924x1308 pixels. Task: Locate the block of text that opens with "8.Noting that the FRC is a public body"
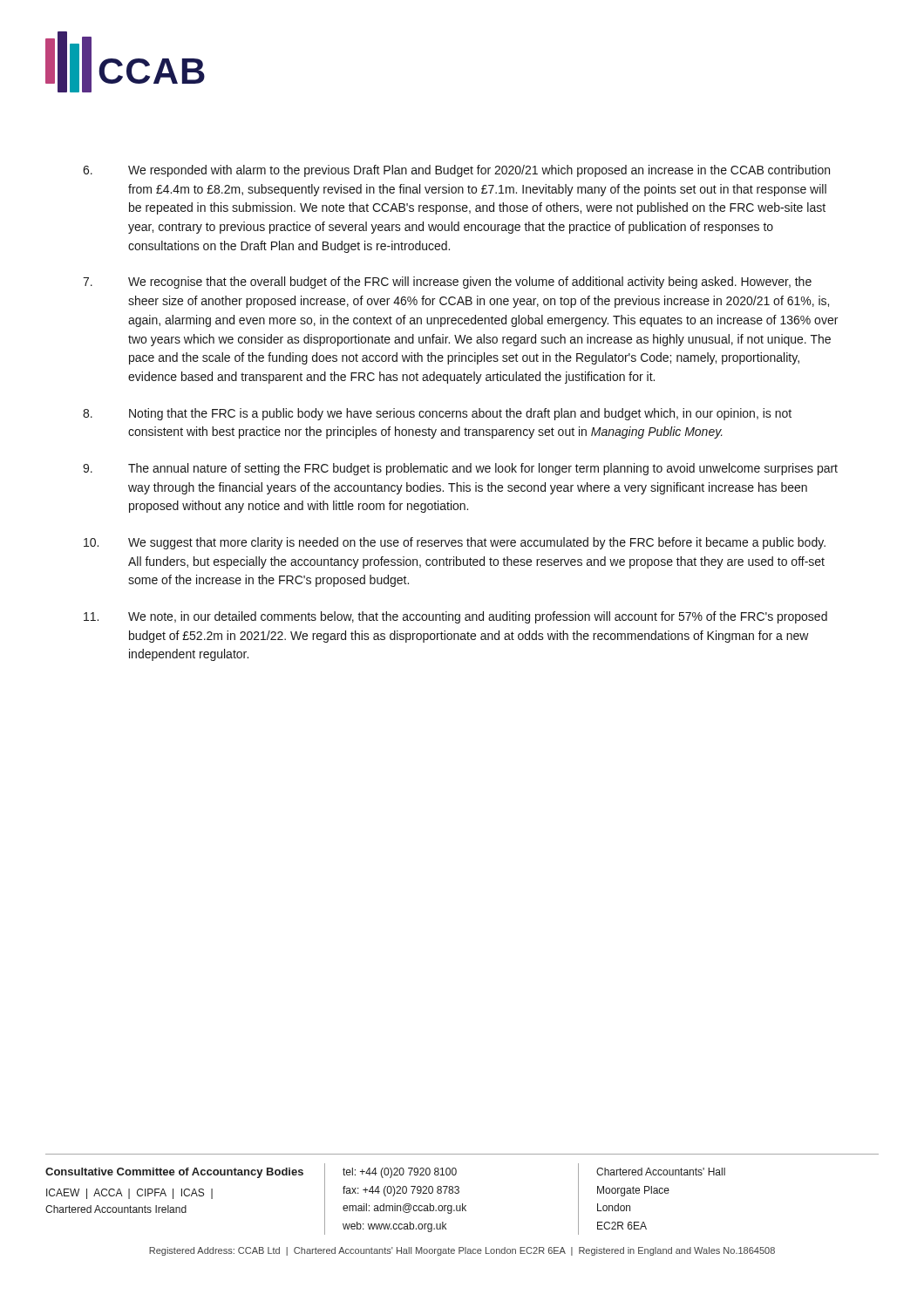(462, 423)
